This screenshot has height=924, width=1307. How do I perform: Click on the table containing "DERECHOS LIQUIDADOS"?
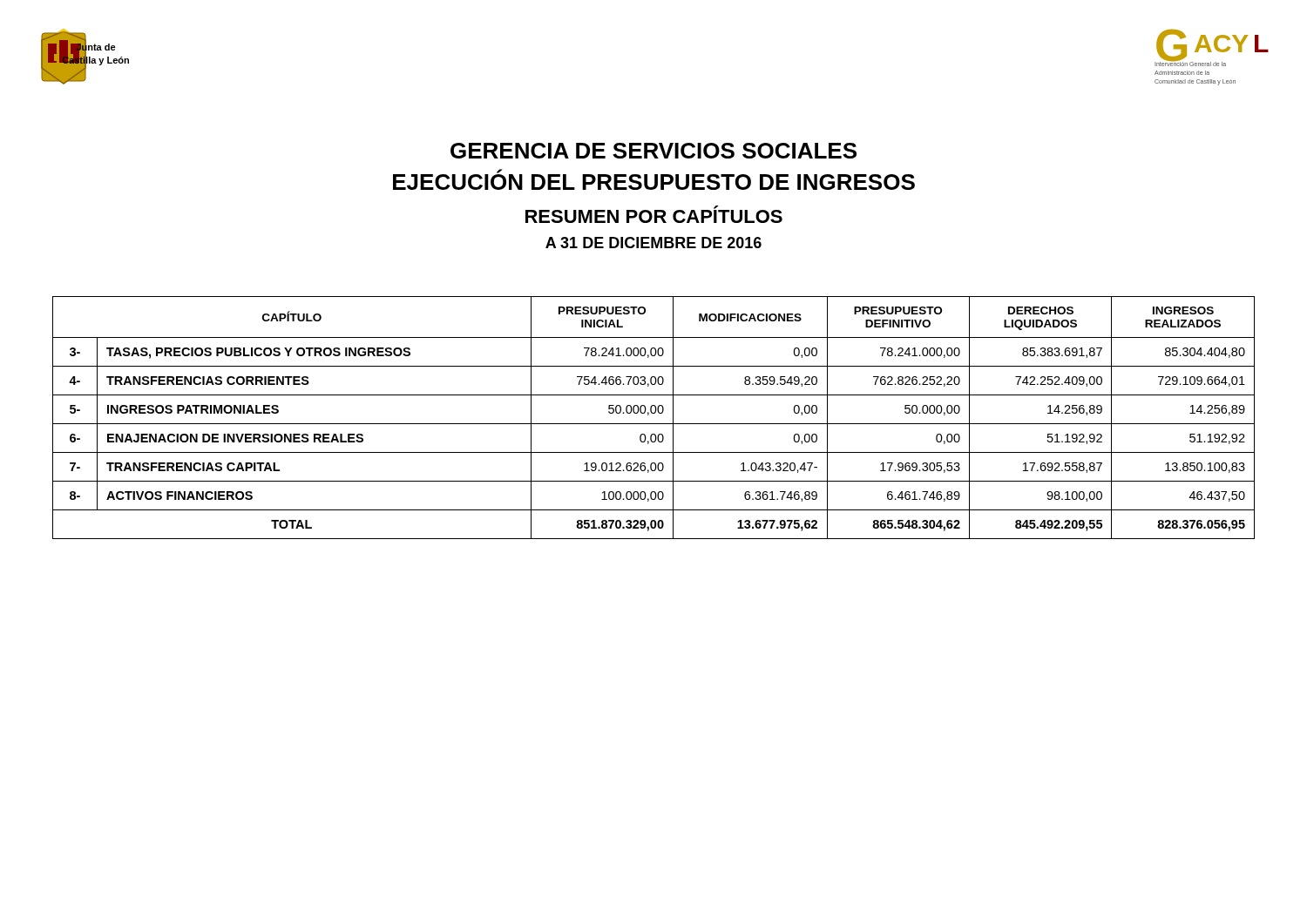point(654,418)
